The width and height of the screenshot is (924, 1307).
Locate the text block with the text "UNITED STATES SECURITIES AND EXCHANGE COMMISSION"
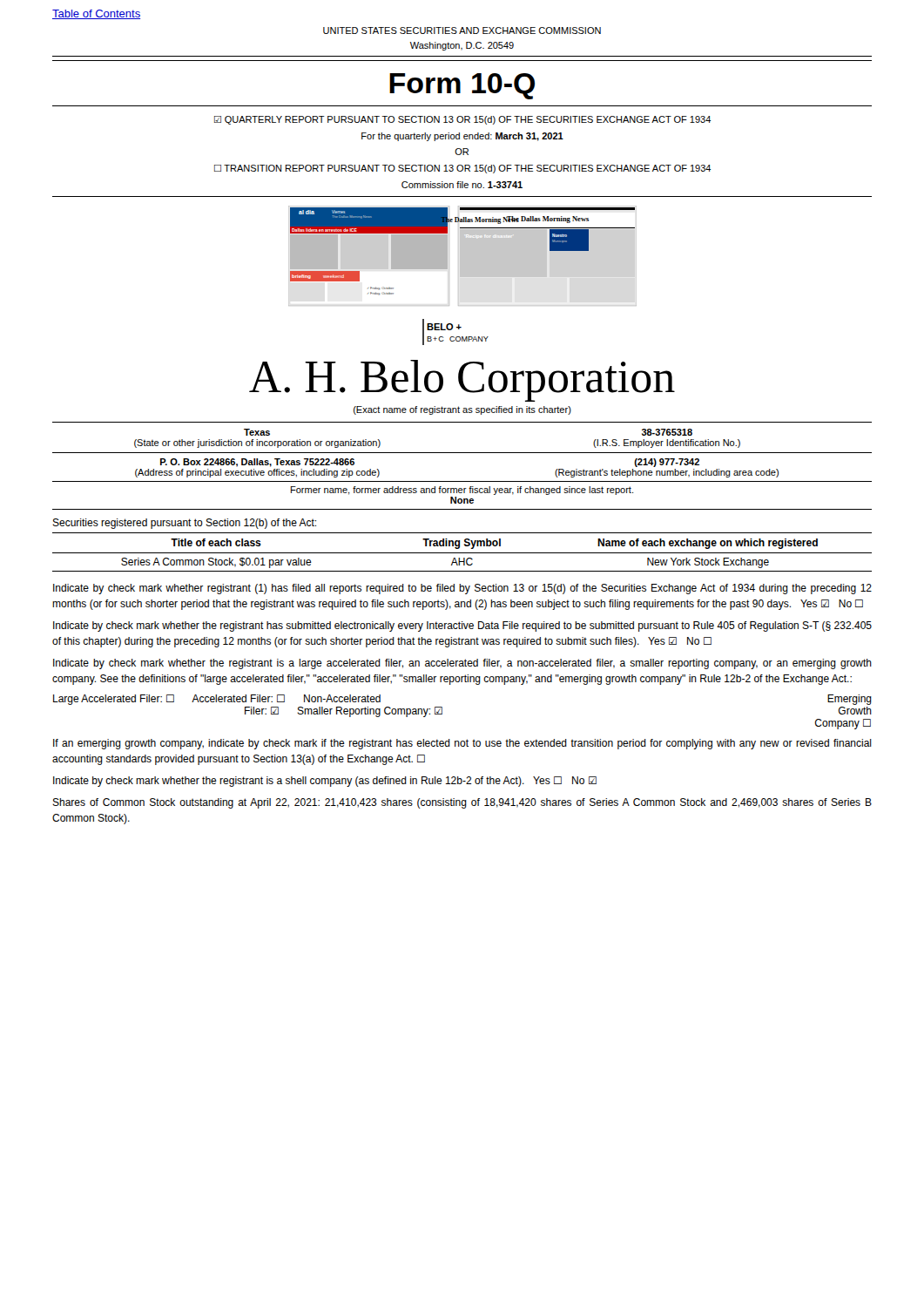click(x=462, y=38)
